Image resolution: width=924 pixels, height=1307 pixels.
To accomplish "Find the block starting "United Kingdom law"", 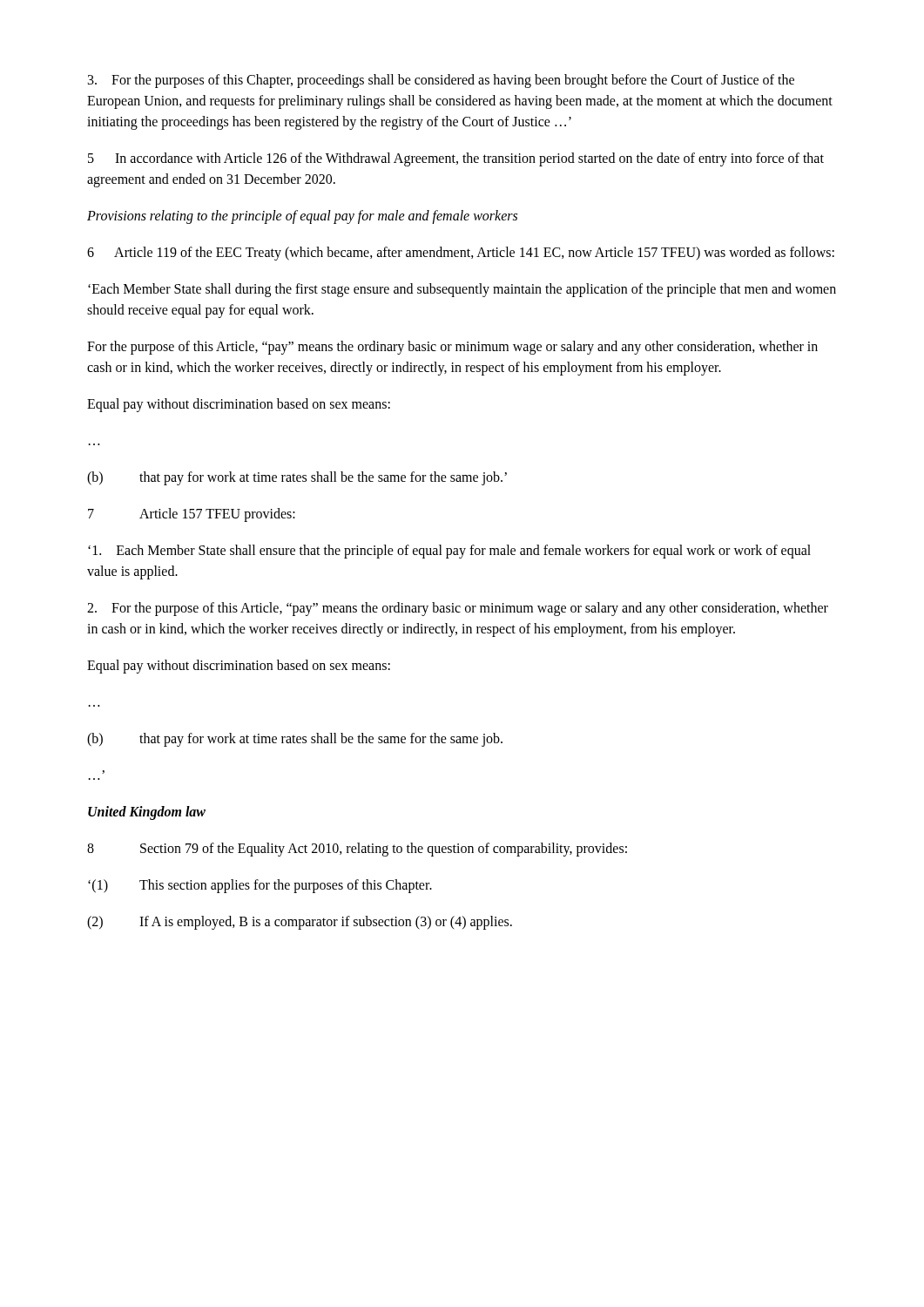I will coord(146,812).
